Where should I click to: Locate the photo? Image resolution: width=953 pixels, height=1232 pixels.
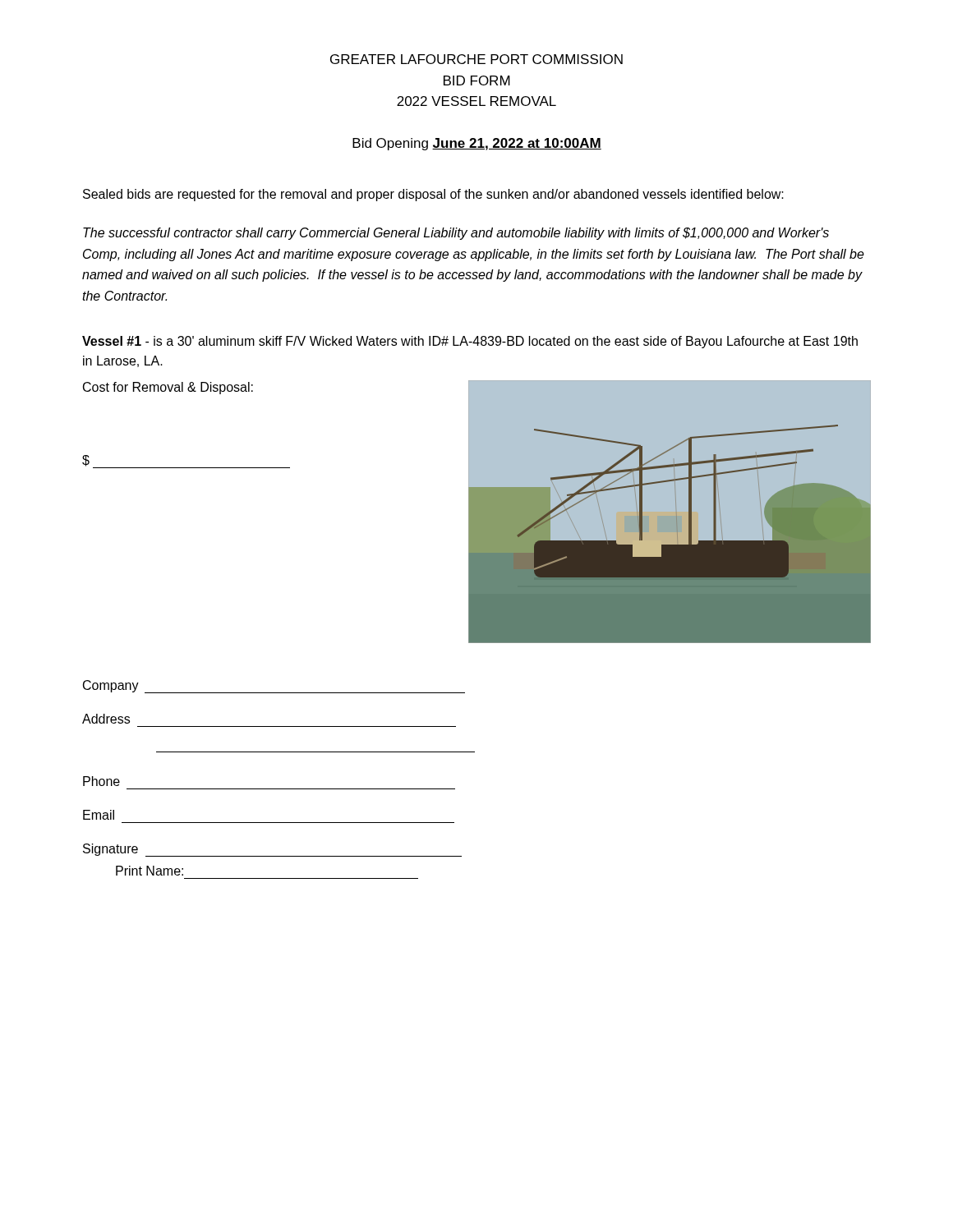[670, 512]
